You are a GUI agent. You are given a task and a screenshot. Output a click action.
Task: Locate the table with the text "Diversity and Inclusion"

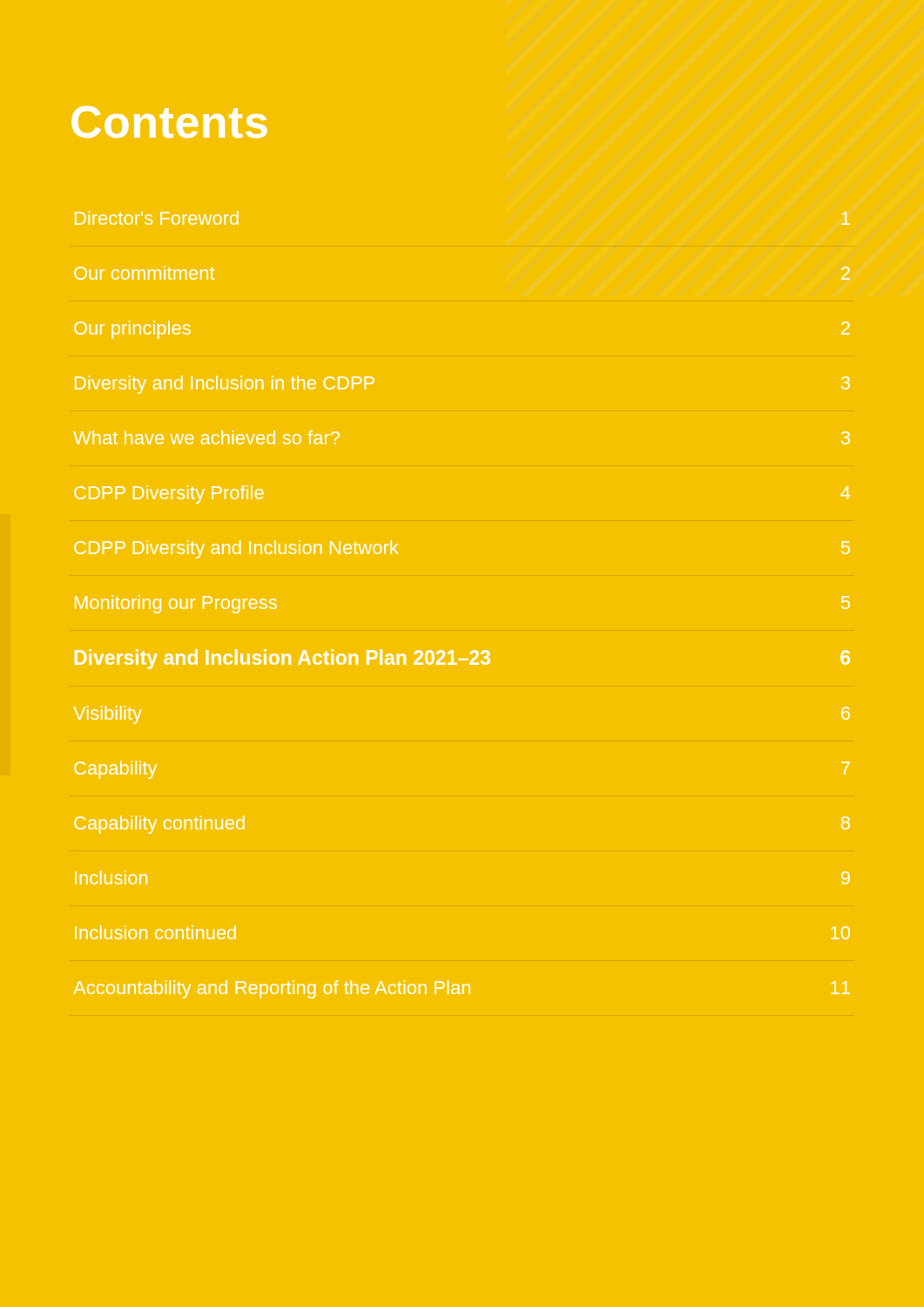coord(462,604)
